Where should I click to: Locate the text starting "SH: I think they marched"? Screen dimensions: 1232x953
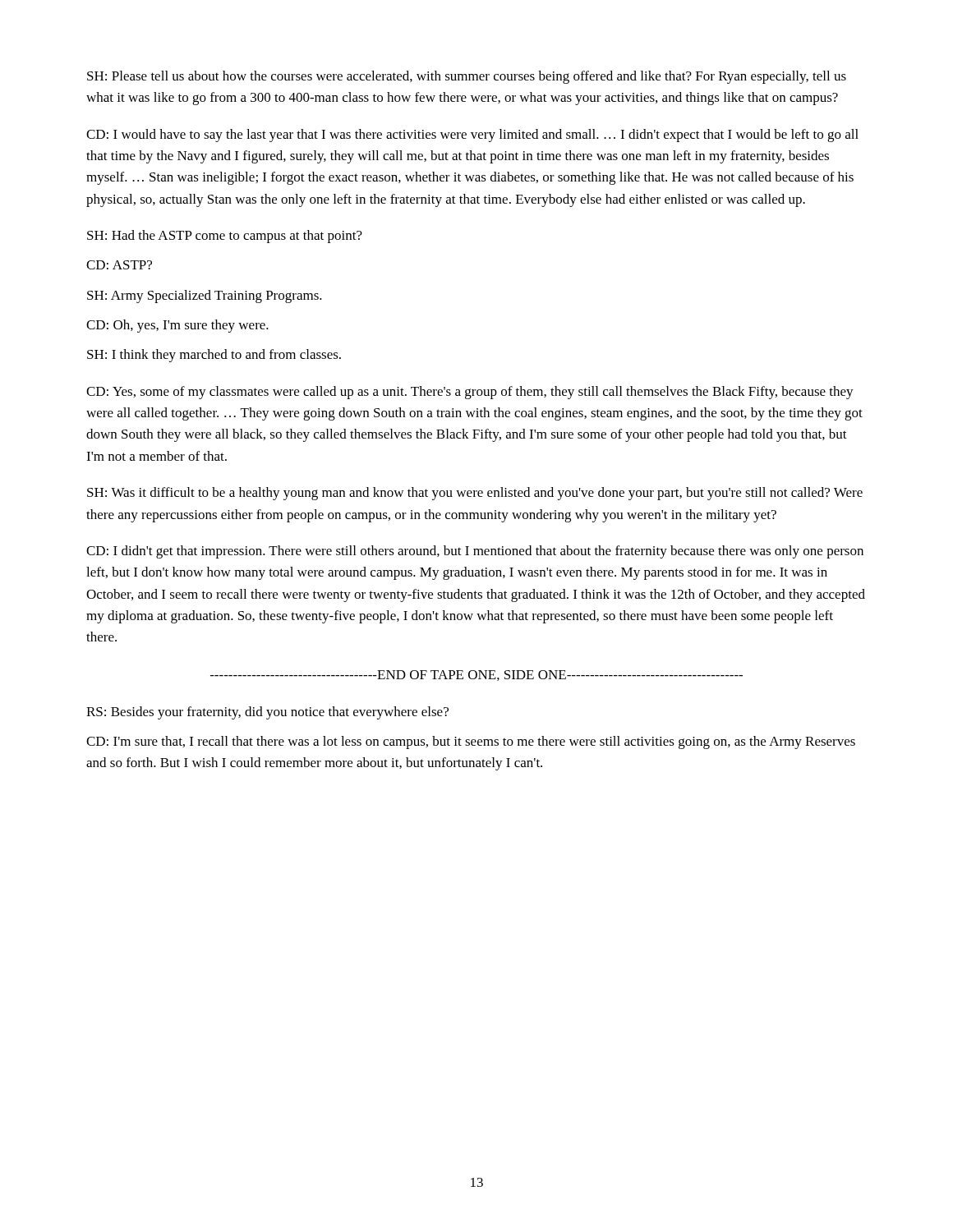point(214,355)
